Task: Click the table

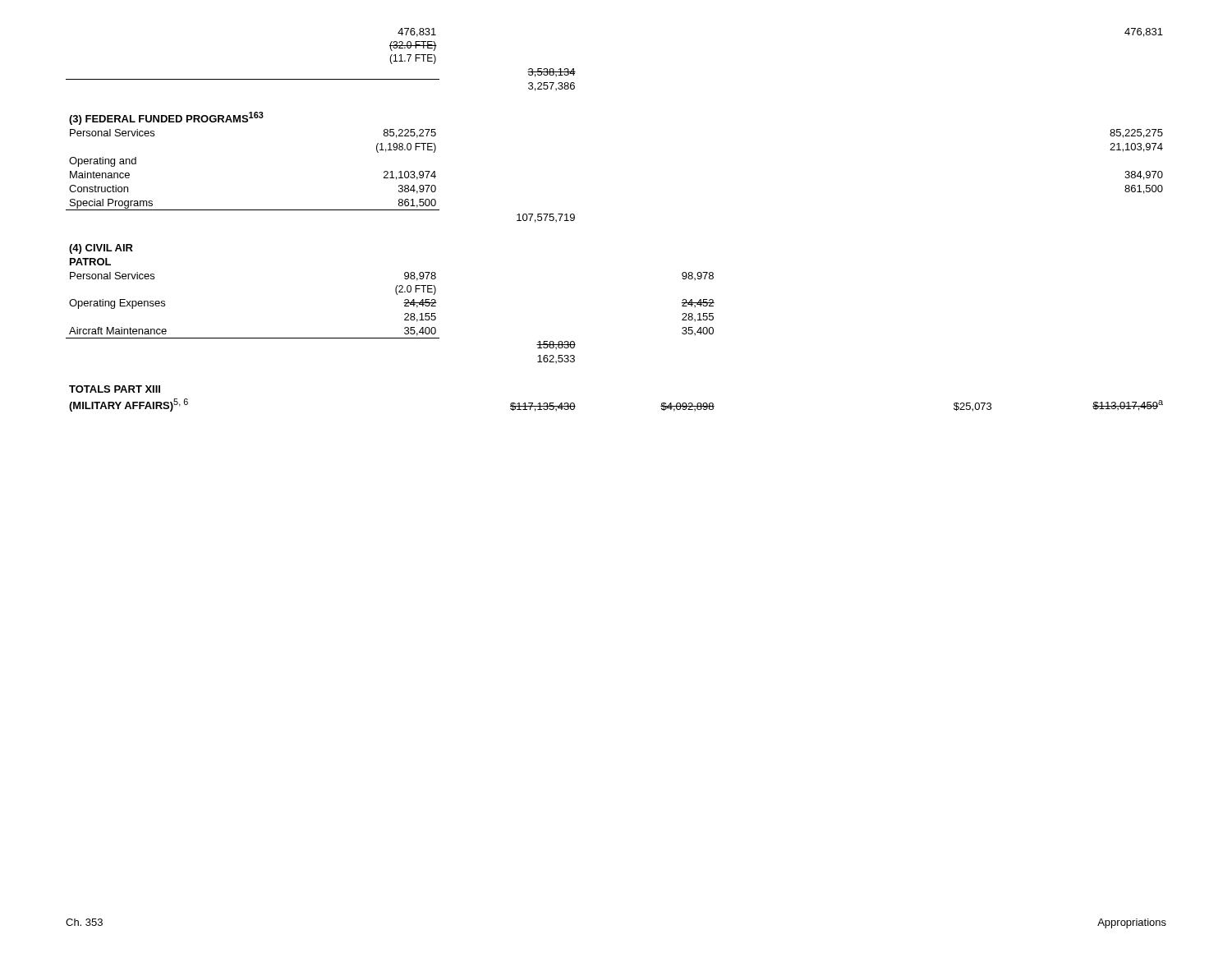Action: click(x=616, y=219)
